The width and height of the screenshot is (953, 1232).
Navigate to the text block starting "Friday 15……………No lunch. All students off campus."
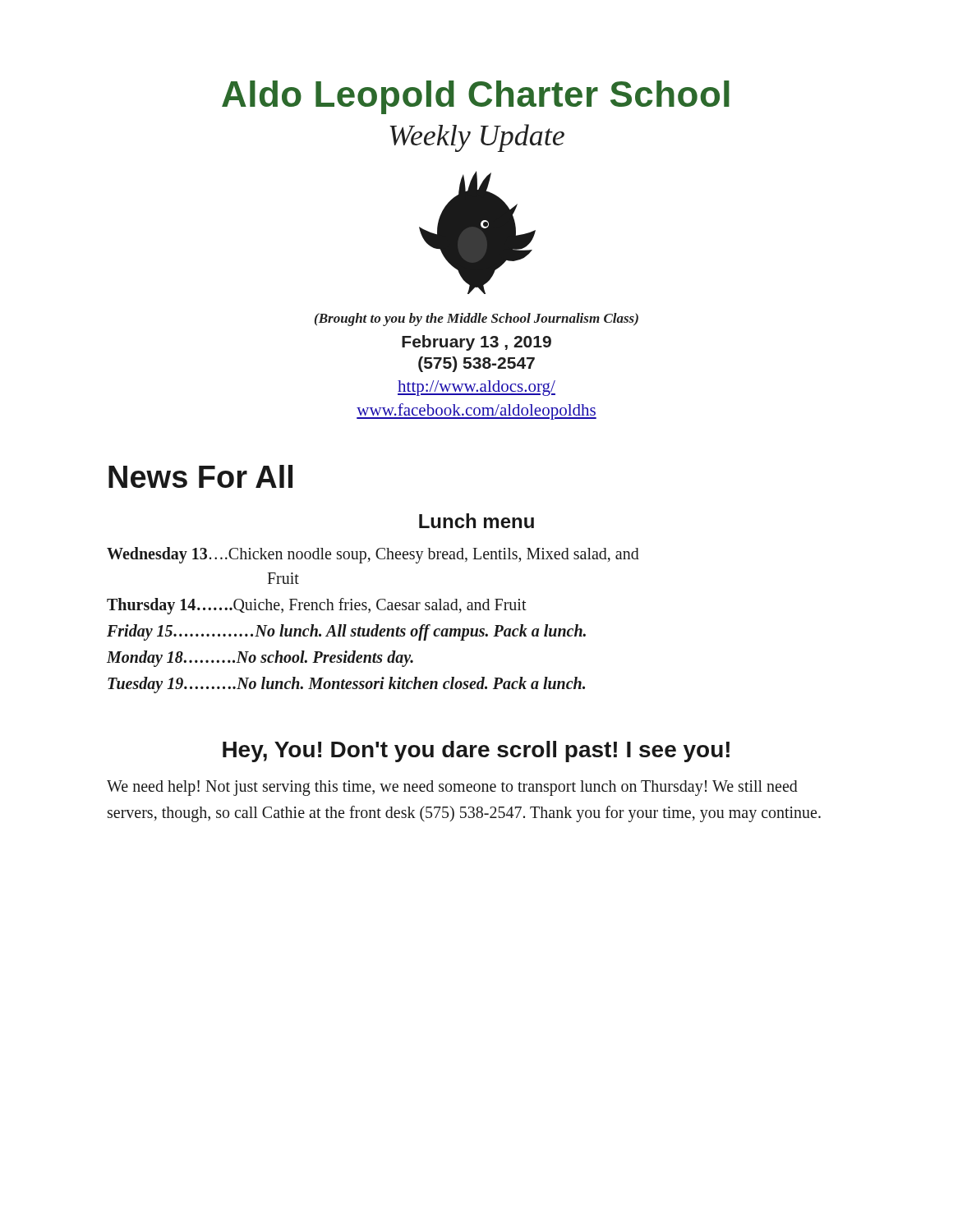click(x=347, y=631)
